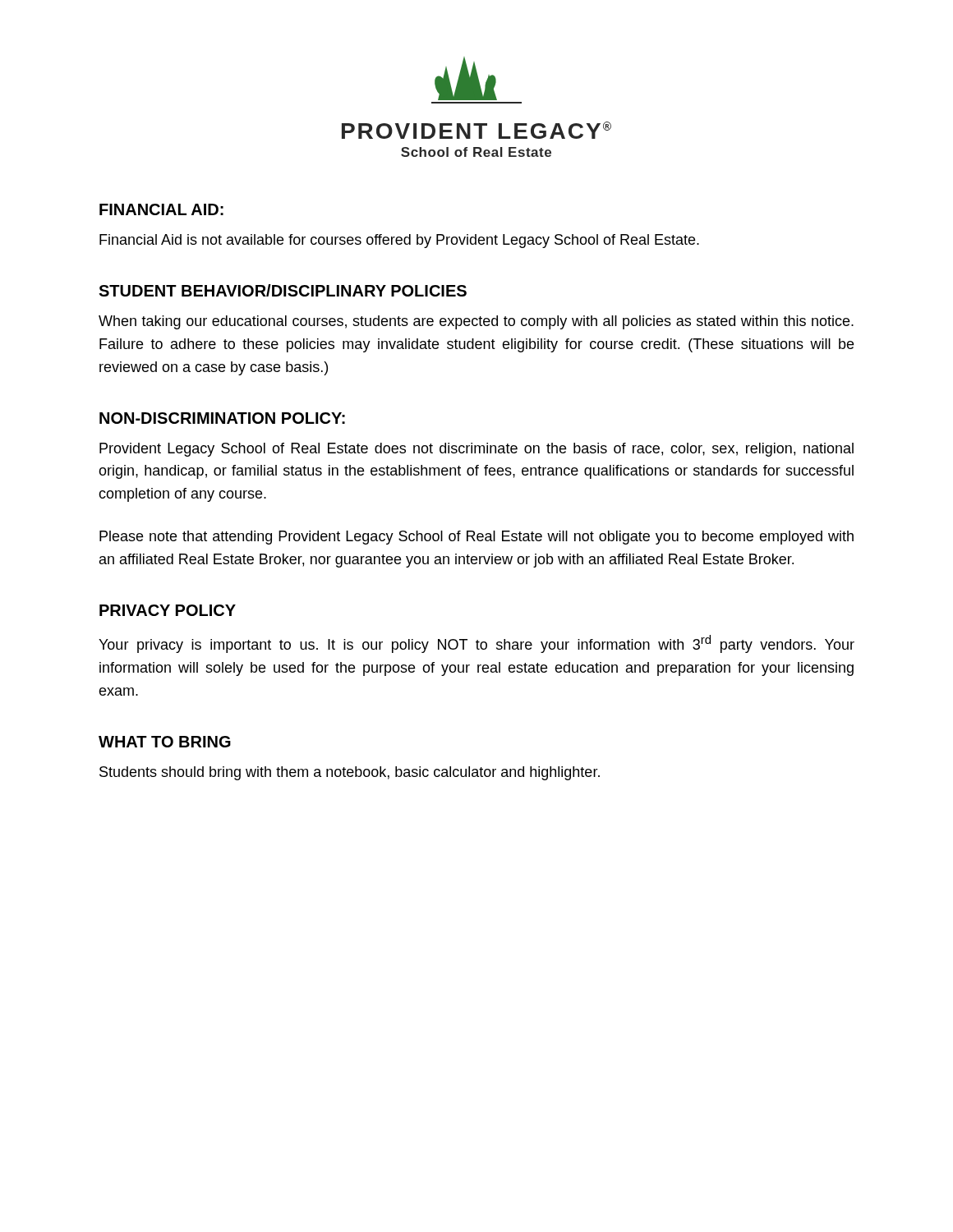
Task: Select the passage starting "Your privacy is important to us. It"
Action: pyautogui.click(x=476, y=666)
